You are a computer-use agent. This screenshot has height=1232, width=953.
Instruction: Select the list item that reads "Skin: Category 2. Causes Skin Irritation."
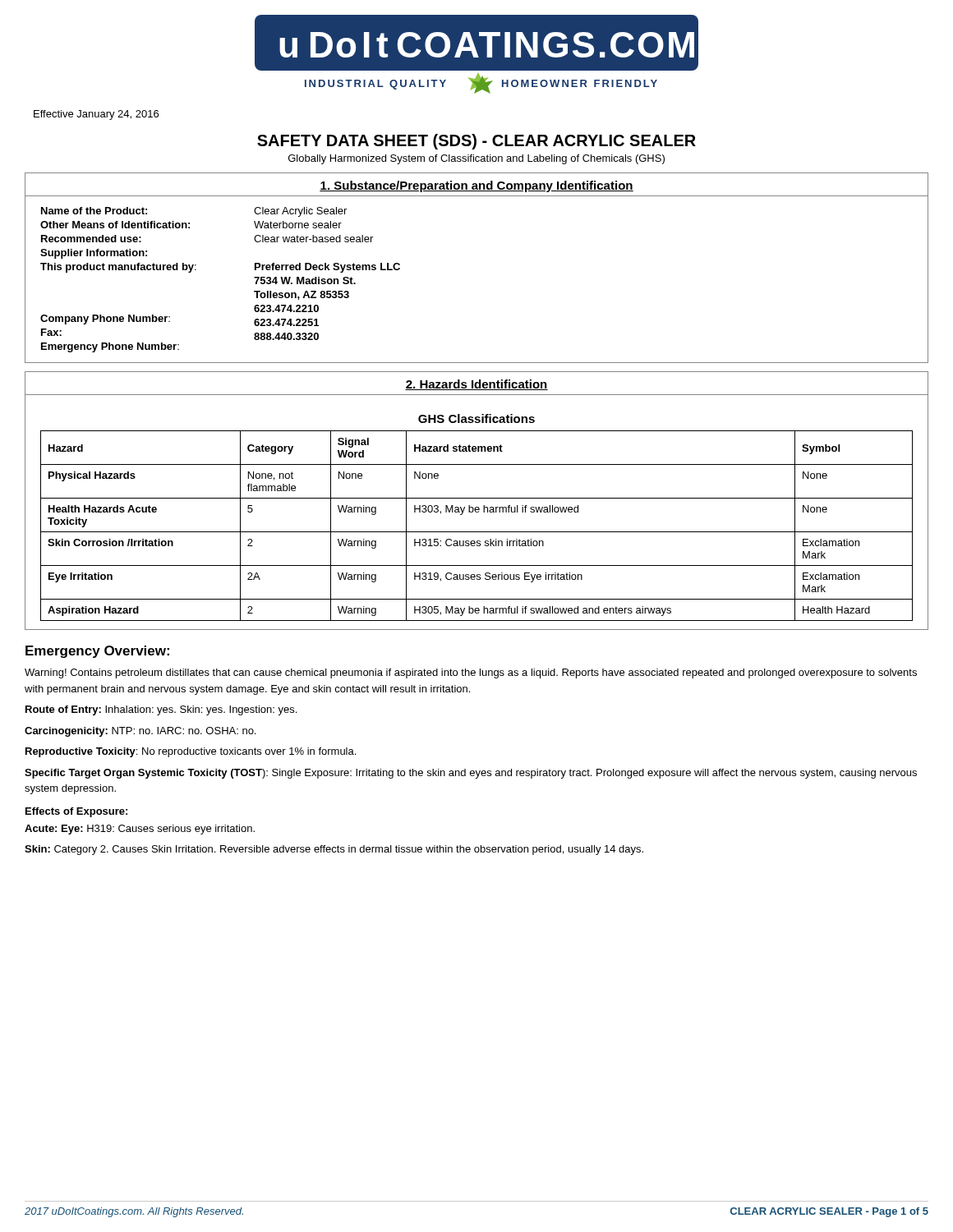click(334, 849)
